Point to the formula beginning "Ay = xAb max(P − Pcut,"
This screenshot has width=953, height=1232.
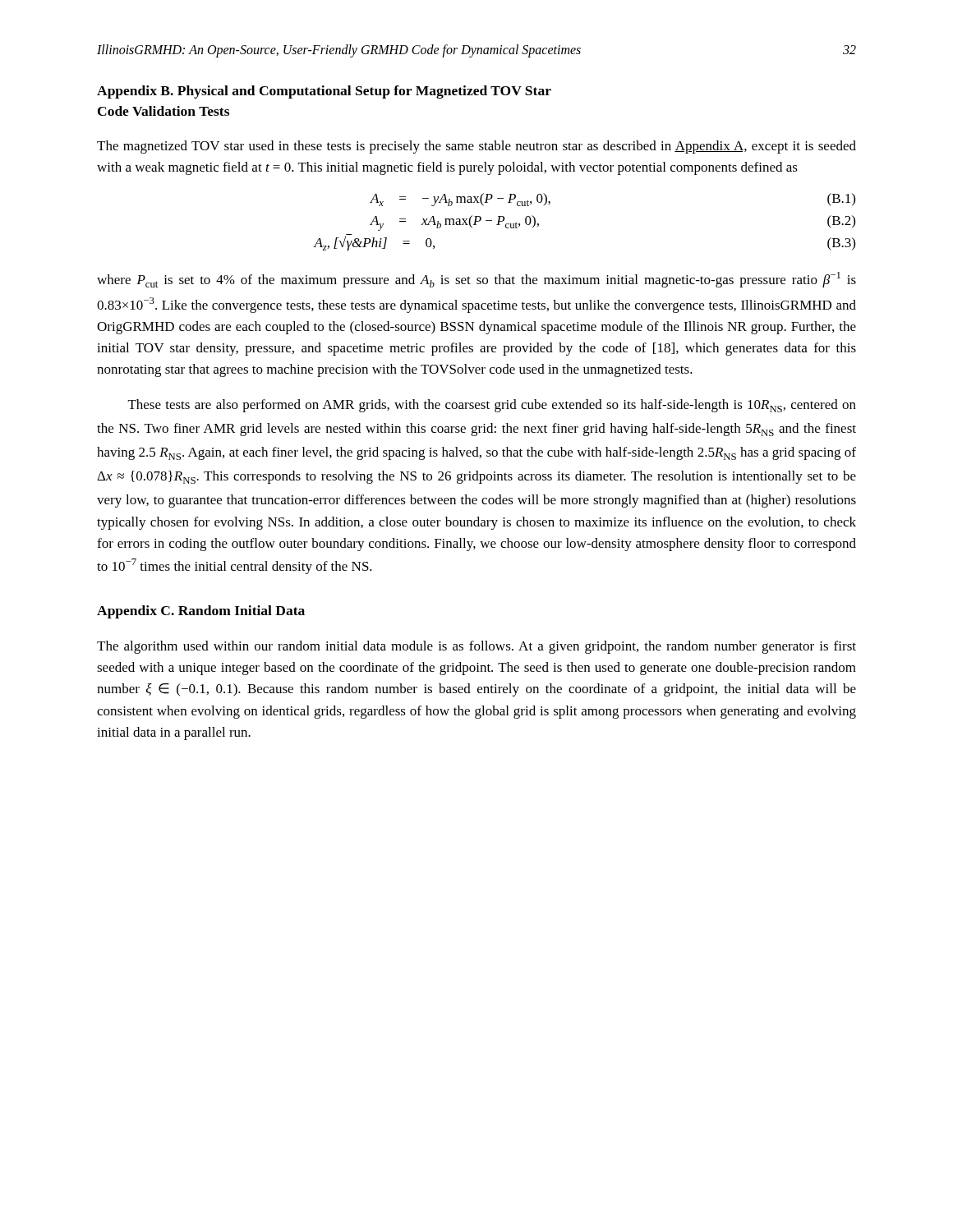pos(459,224)
